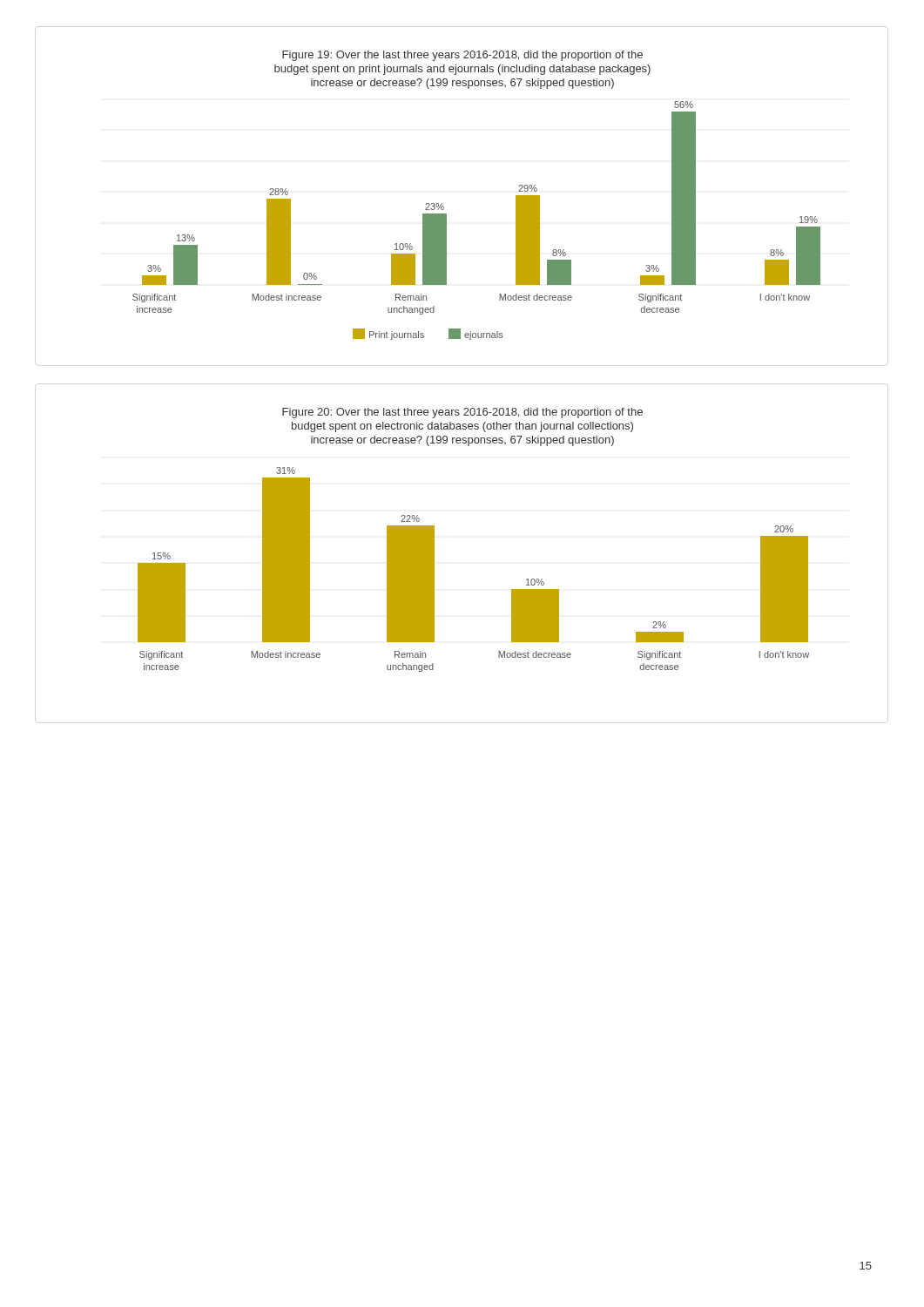924x1307 pixels.
Task: Find the grouped bar chart
Action: click(462, 196)
